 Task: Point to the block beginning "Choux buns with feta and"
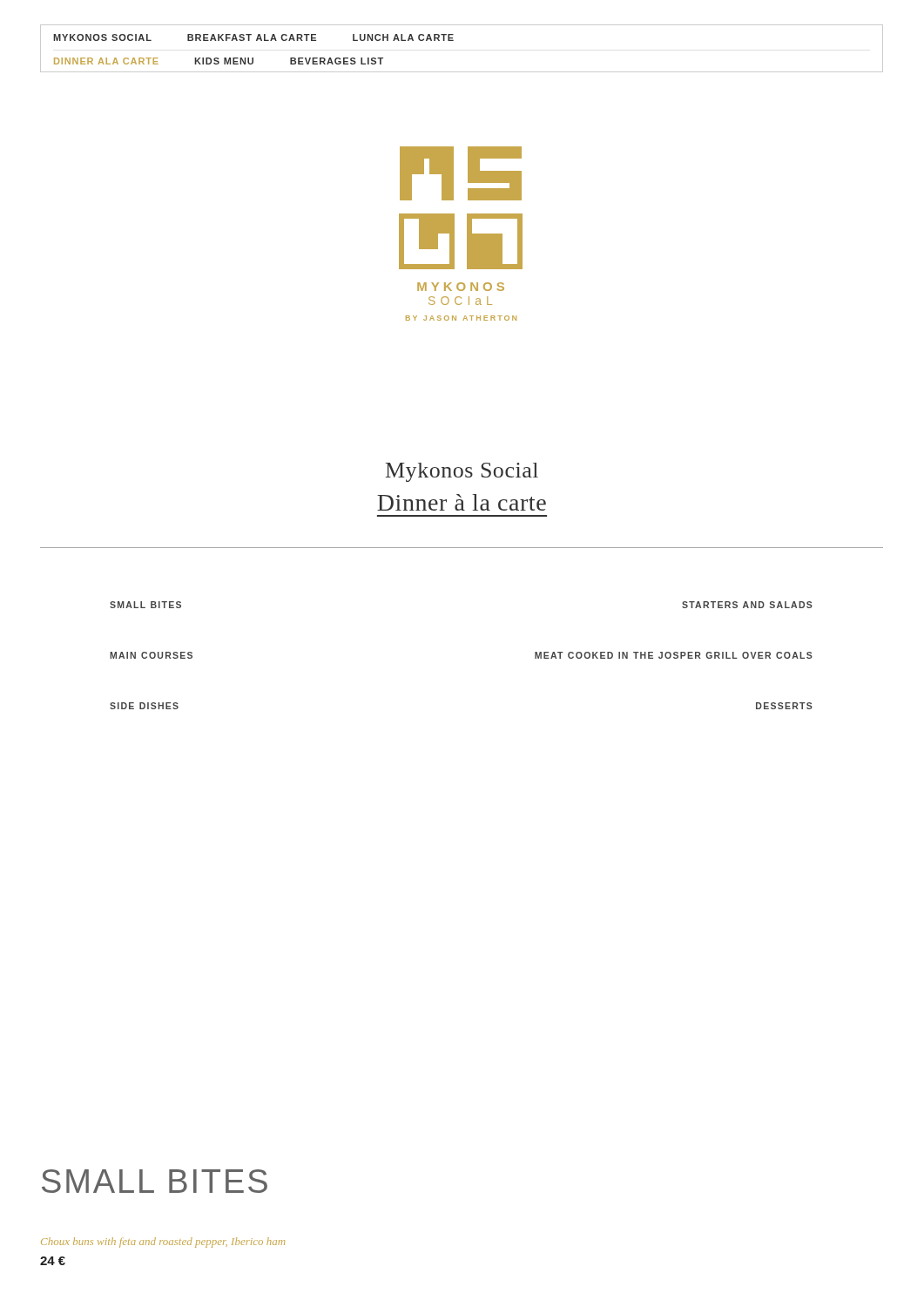tap(163, 1241)
